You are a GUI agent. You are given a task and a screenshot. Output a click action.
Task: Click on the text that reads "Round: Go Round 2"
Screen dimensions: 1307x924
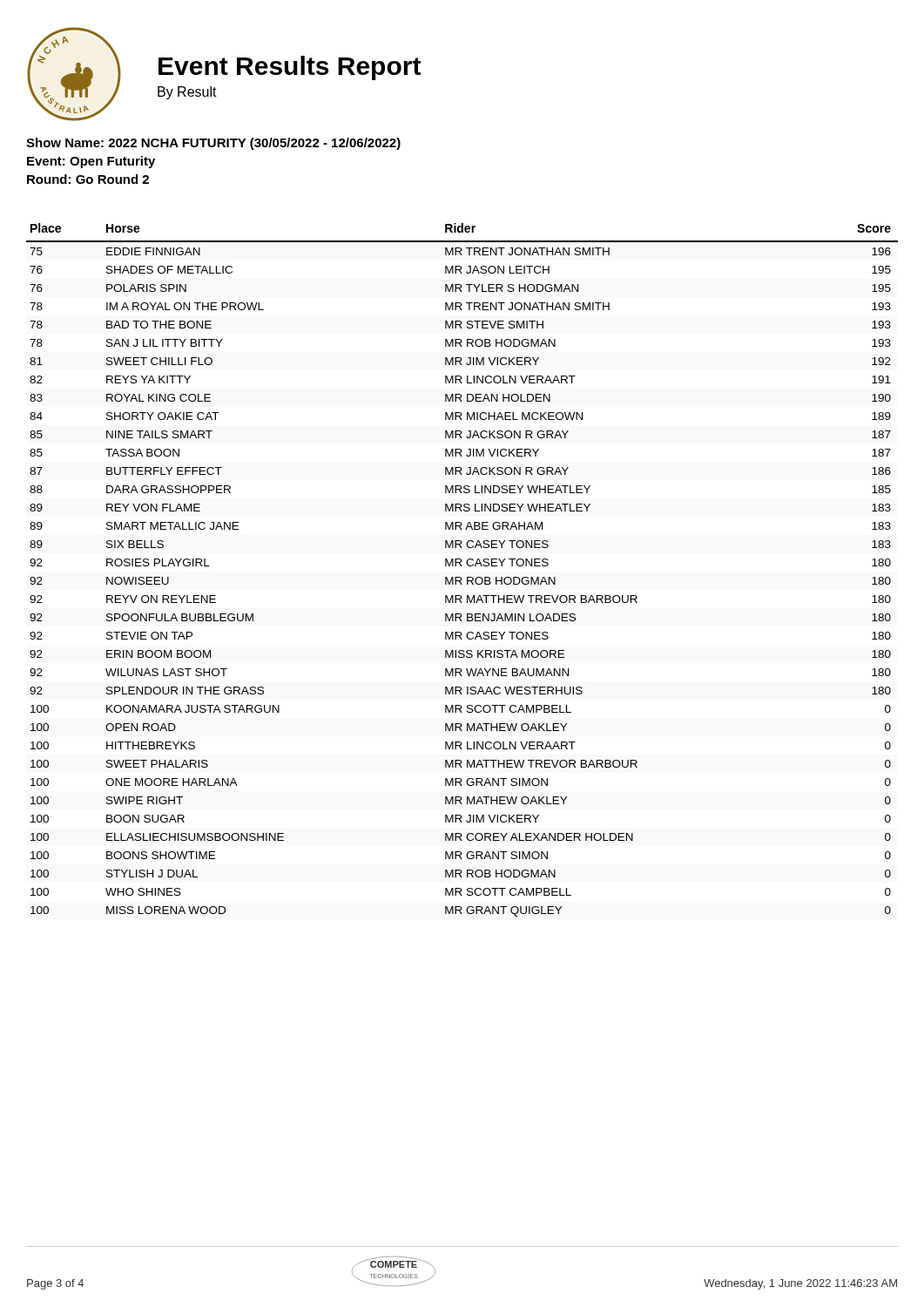tap(88, 179)
